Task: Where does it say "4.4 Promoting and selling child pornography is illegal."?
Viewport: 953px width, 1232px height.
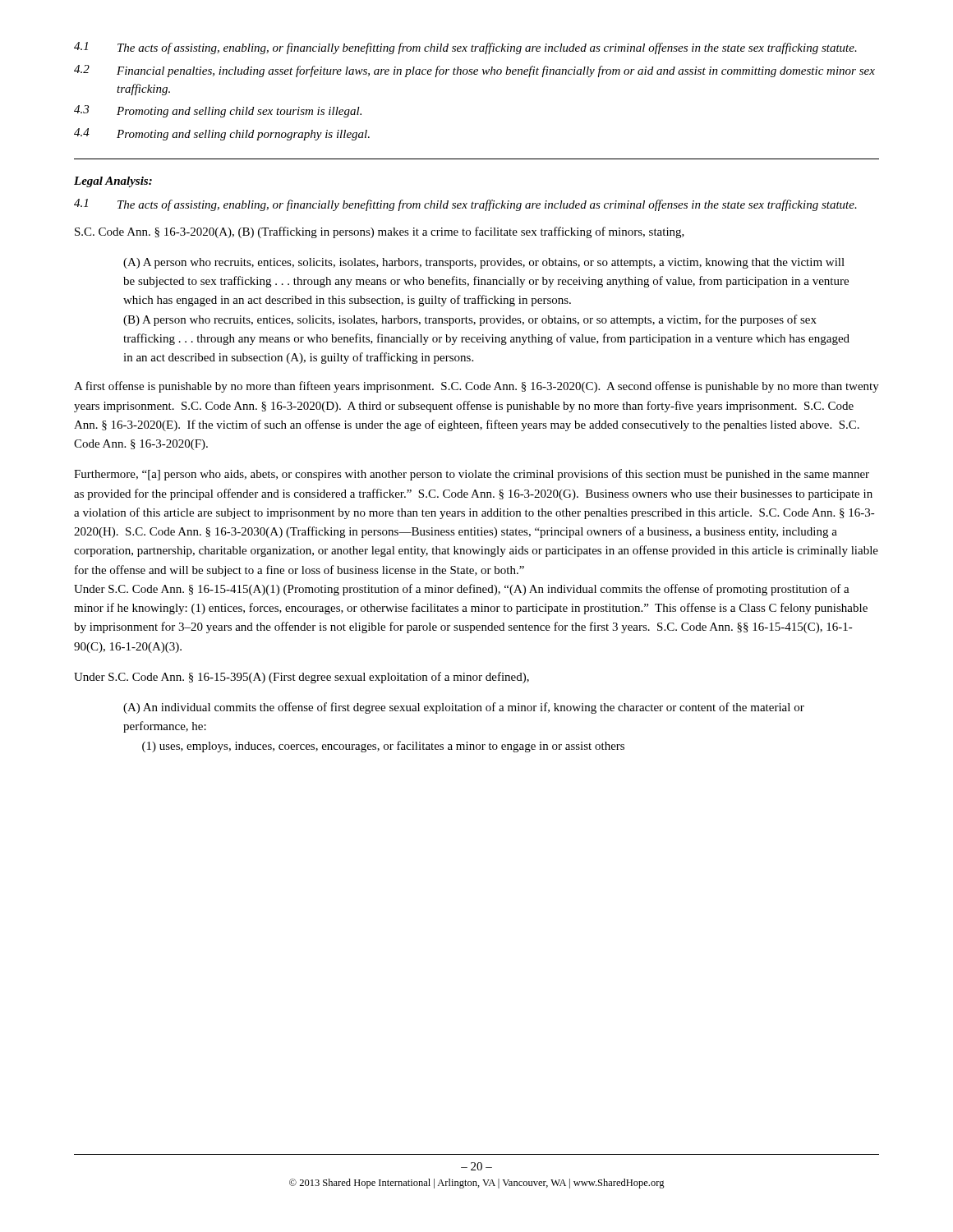Action: 222,135
